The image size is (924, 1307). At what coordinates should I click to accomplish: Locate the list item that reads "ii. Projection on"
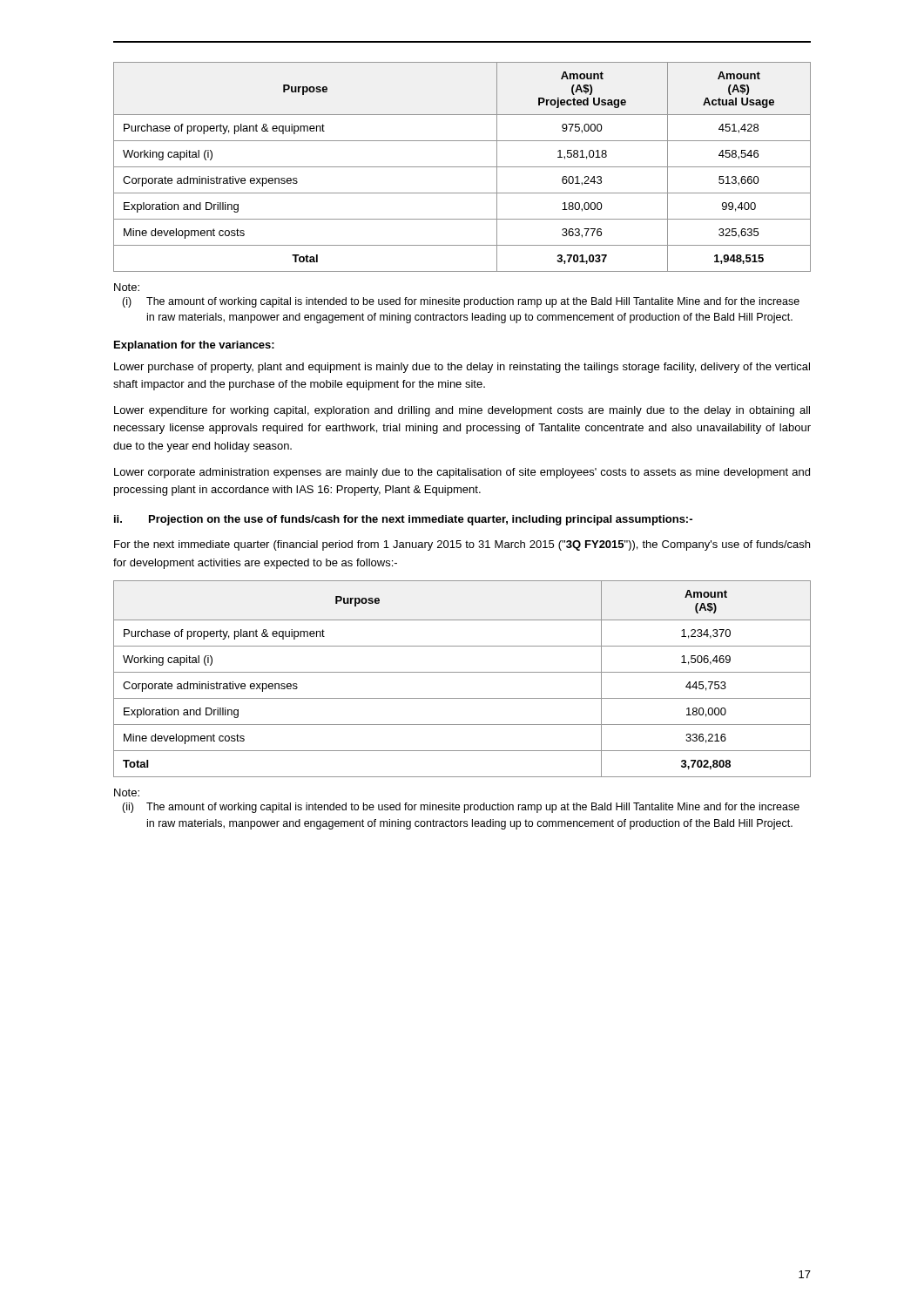462,519
